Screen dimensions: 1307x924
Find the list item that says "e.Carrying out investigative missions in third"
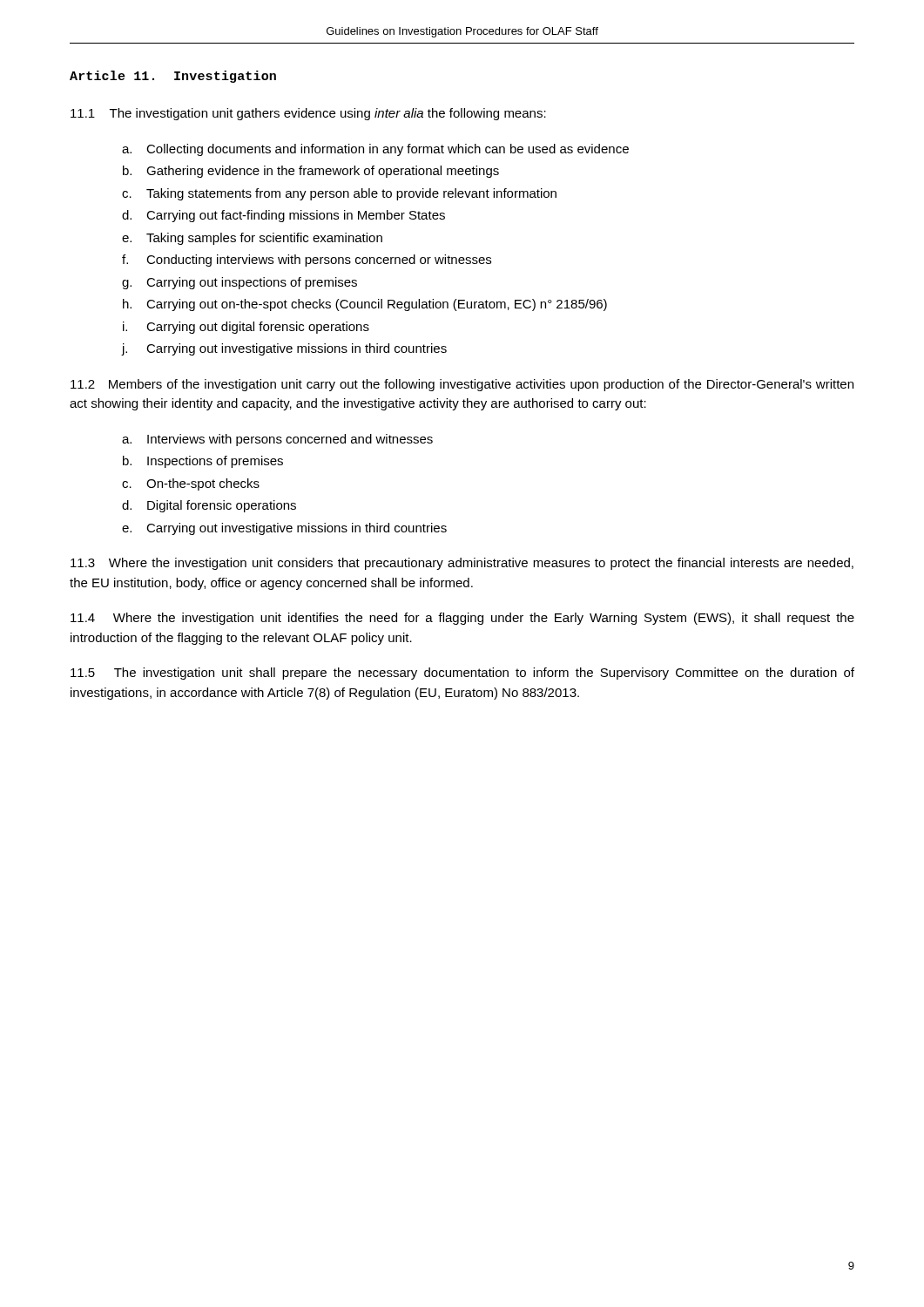284,528
